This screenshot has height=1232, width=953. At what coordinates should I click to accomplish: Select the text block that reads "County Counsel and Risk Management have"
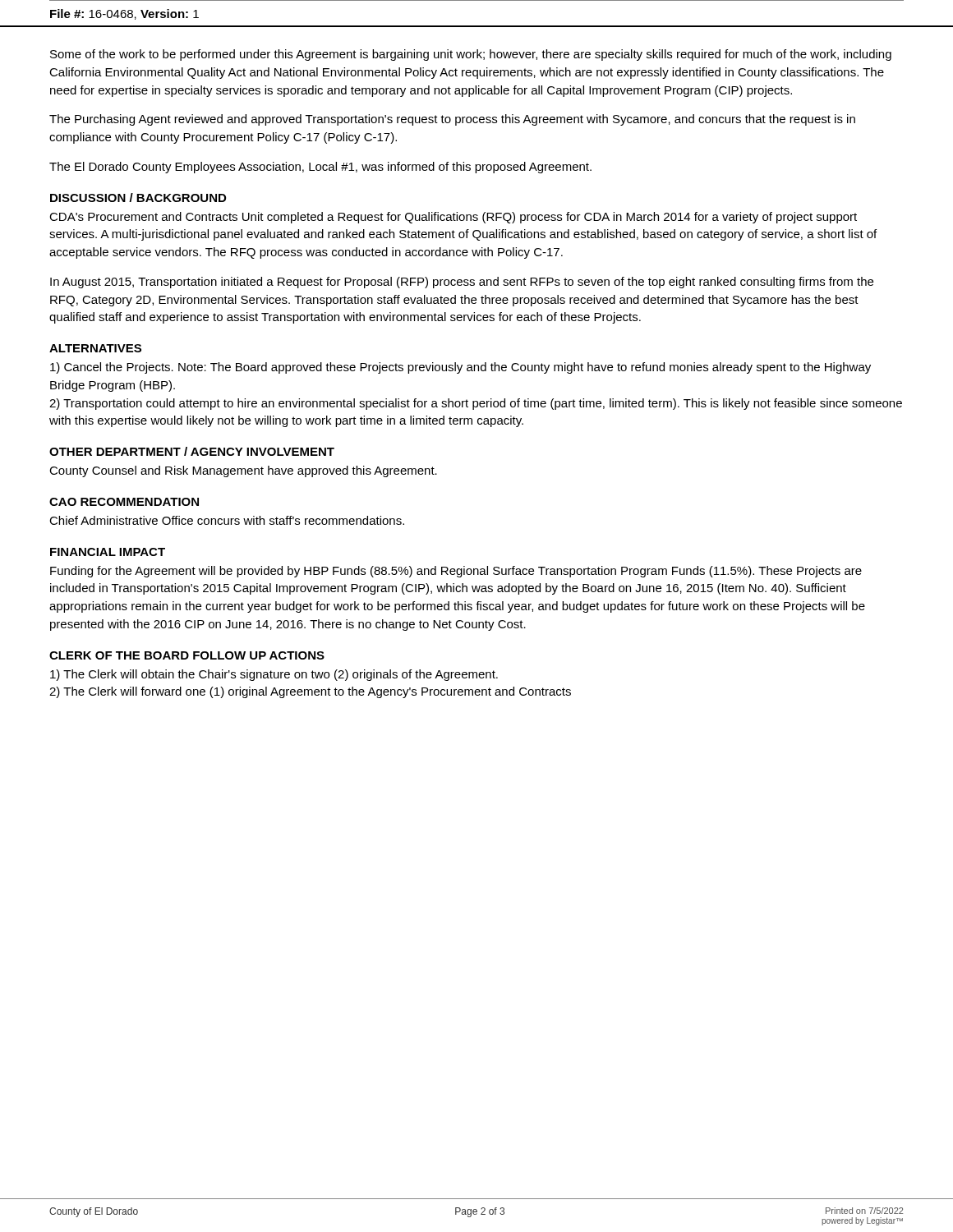(243, 471)
